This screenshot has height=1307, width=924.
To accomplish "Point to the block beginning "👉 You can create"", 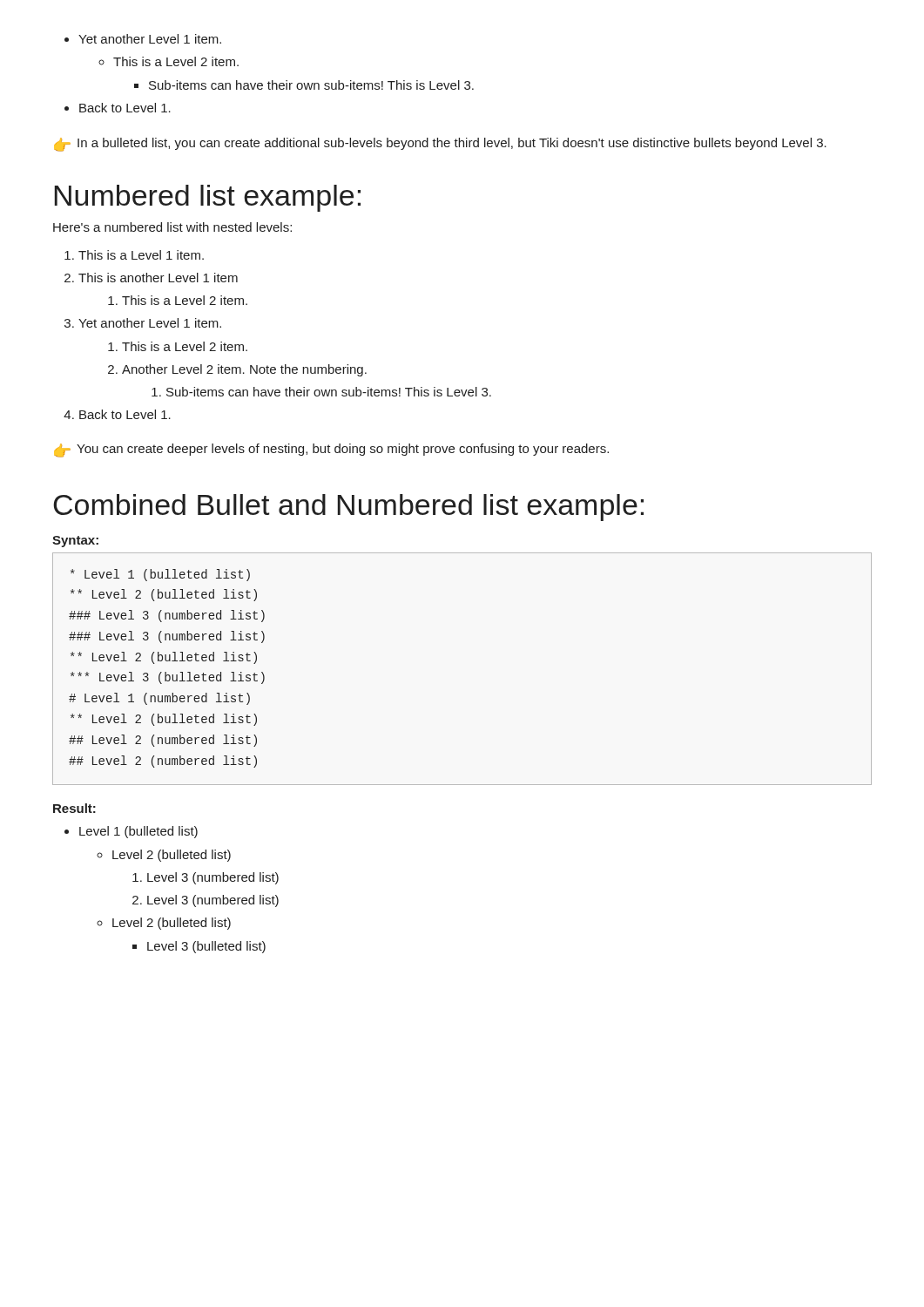I will click(x=331, y=451).
